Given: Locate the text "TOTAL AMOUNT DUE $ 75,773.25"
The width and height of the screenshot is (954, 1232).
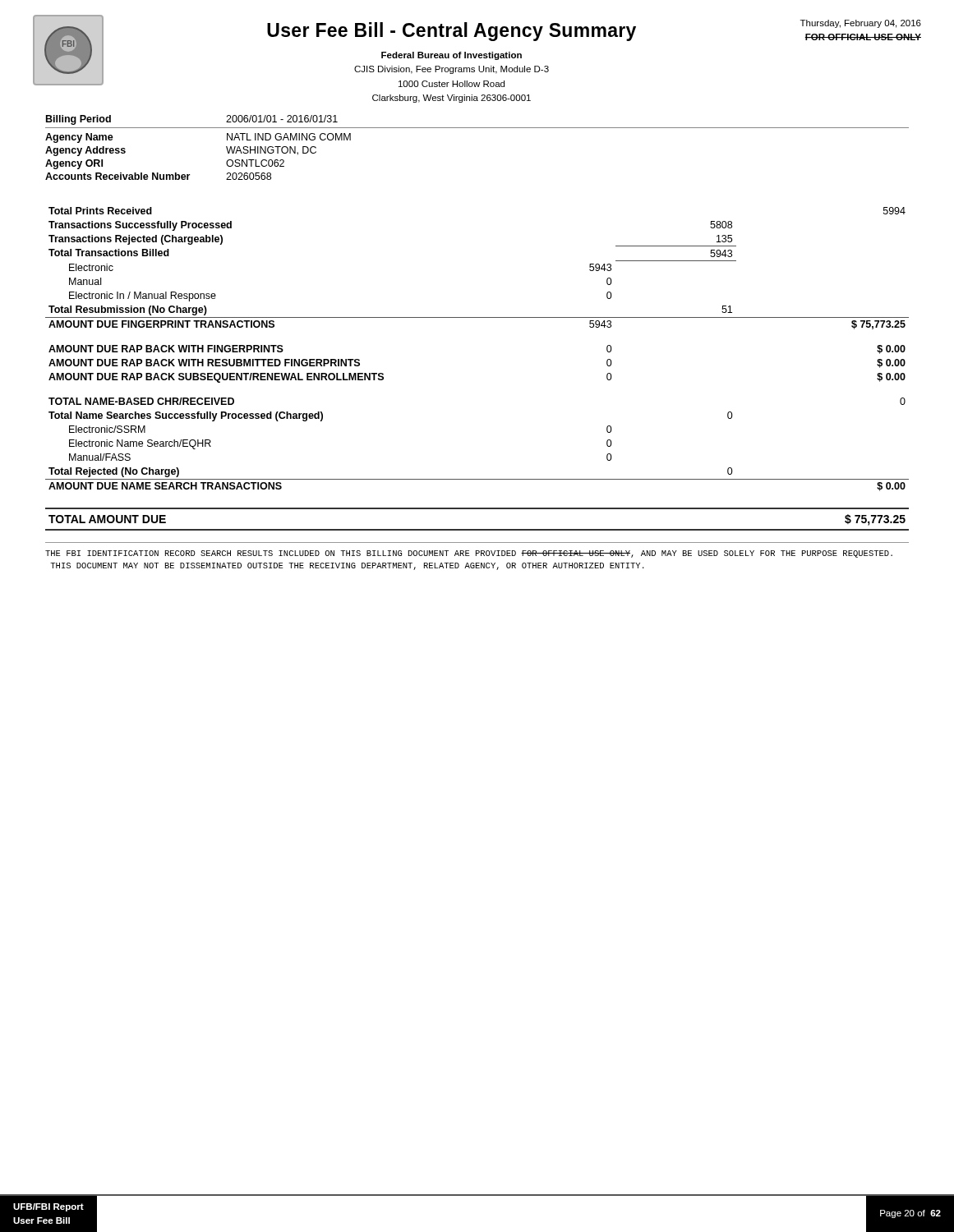Looking at the screenshot, I should coord(477,519).
